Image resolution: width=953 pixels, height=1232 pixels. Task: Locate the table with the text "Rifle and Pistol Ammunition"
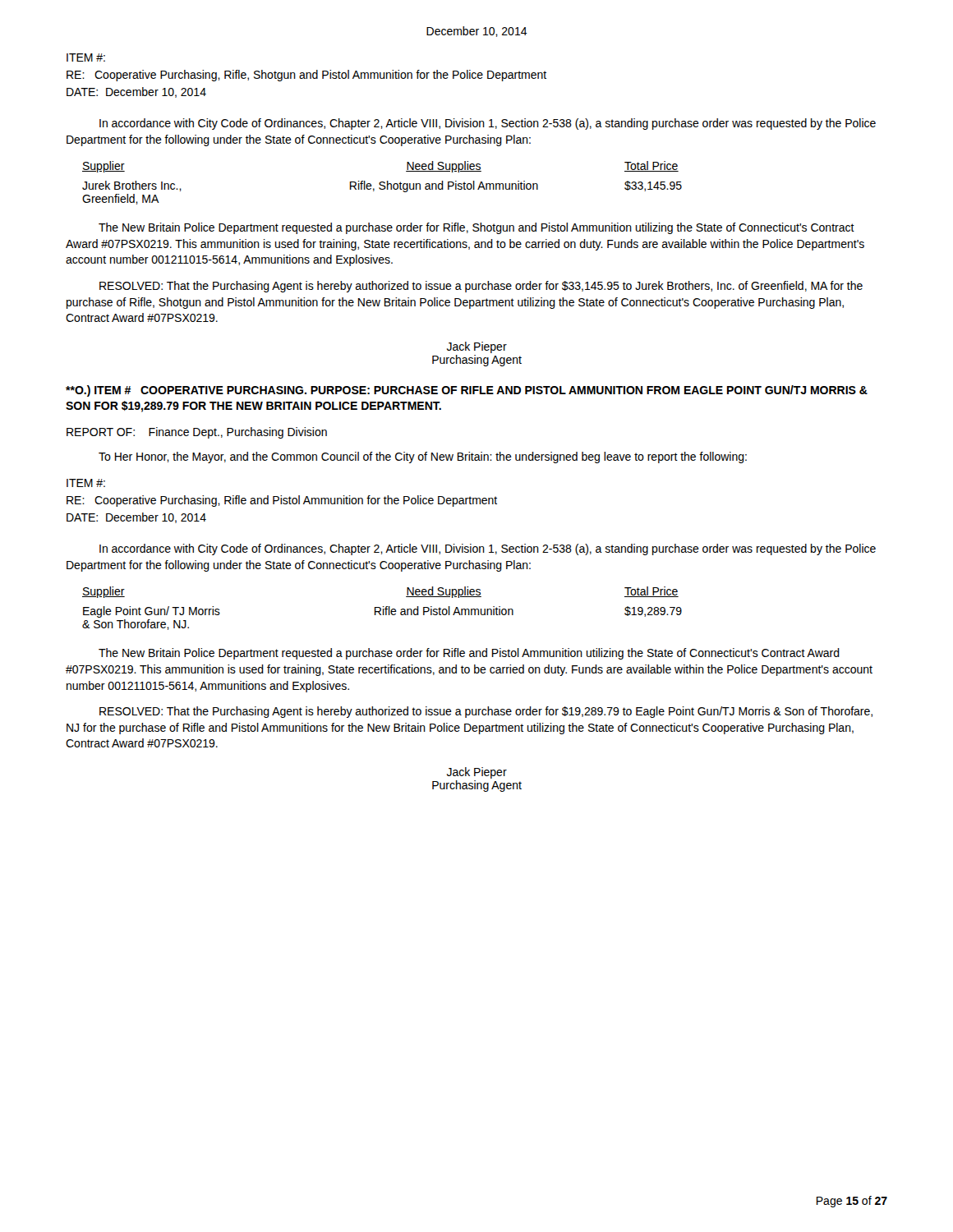(476, 610)
